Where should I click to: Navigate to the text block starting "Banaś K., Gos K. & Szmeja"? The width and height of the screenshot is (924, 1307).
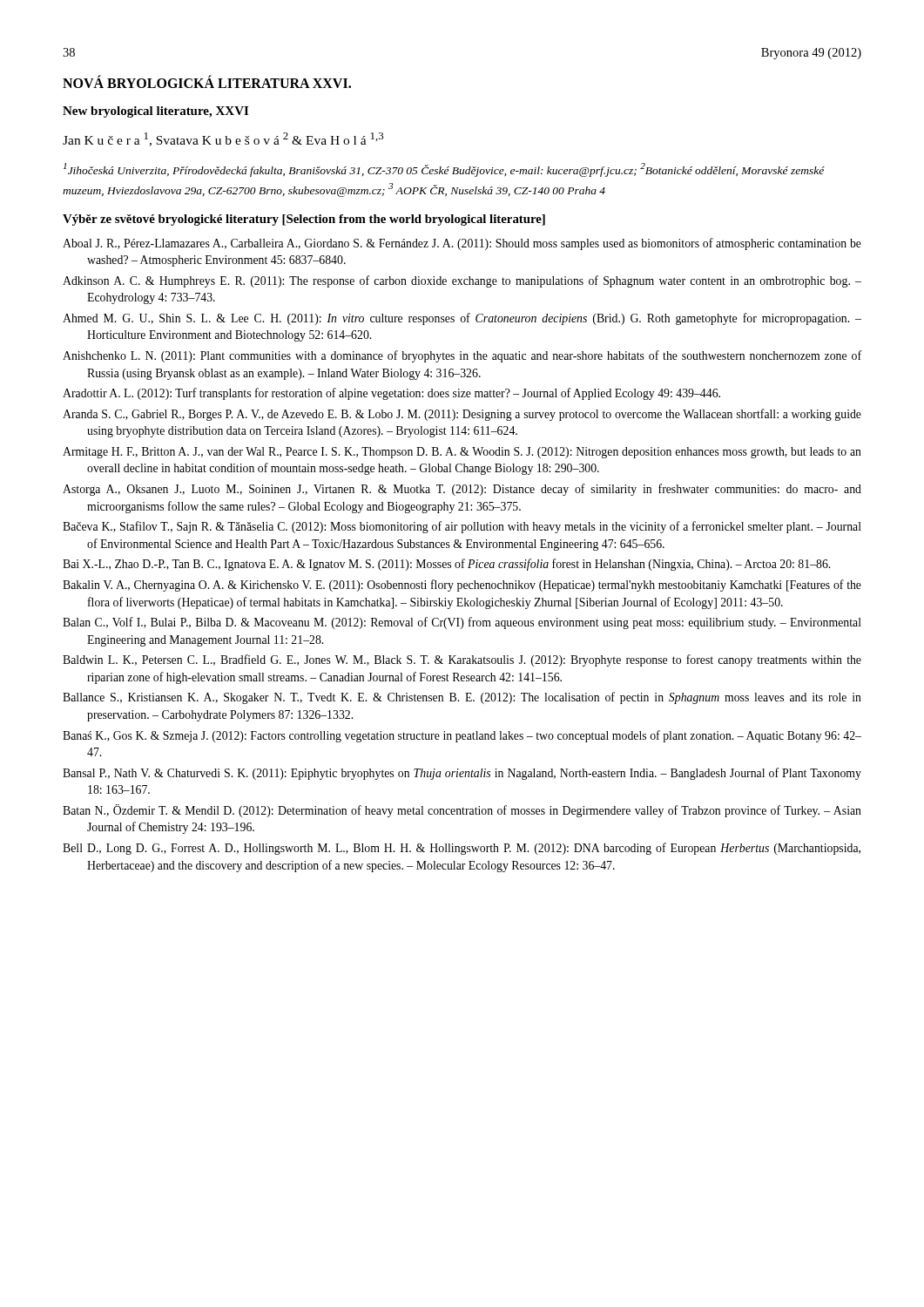click(462, 744)
